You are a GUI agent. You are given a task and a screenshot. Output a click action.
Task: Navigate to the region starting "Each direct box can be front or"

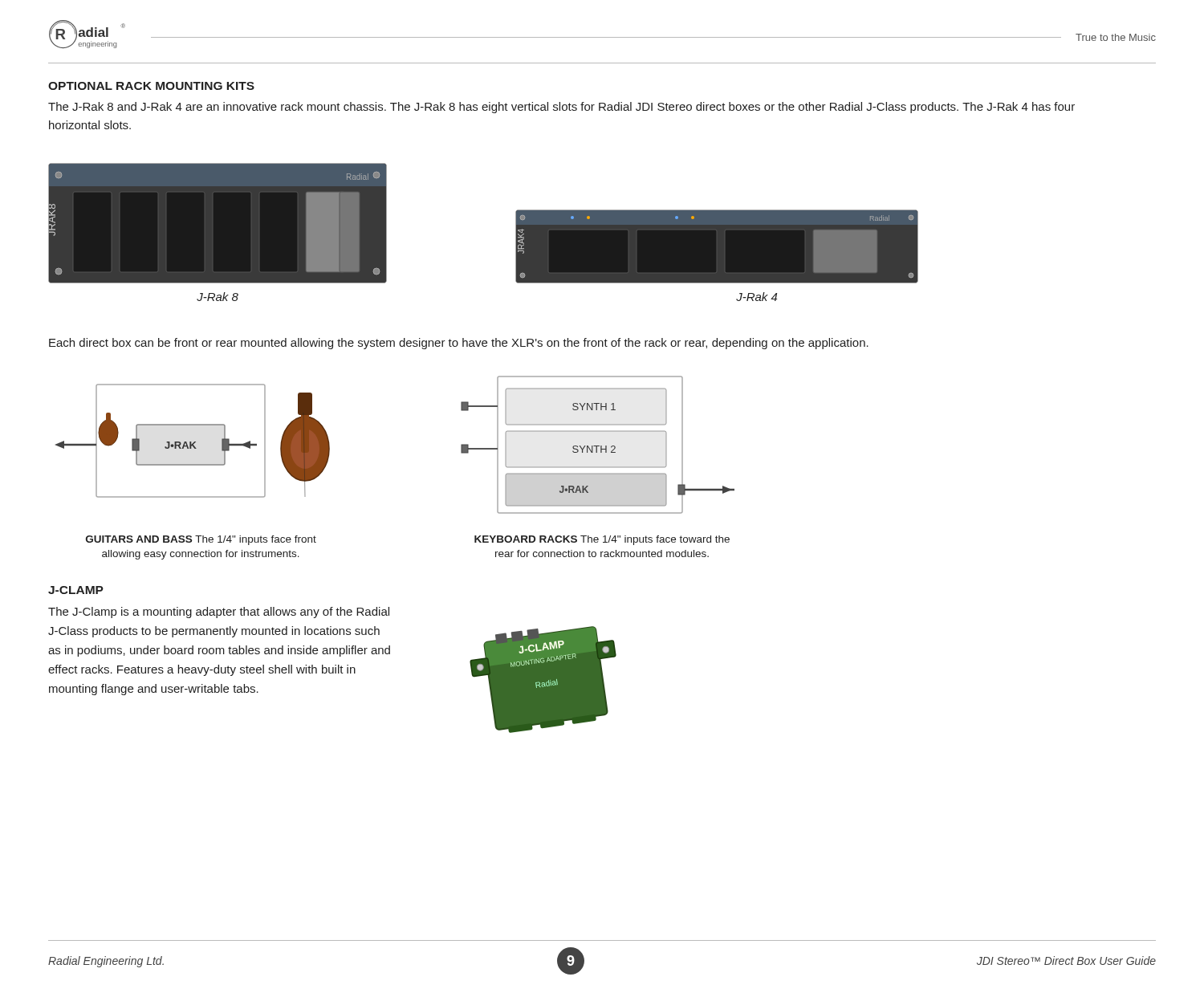tap(459, 342)
